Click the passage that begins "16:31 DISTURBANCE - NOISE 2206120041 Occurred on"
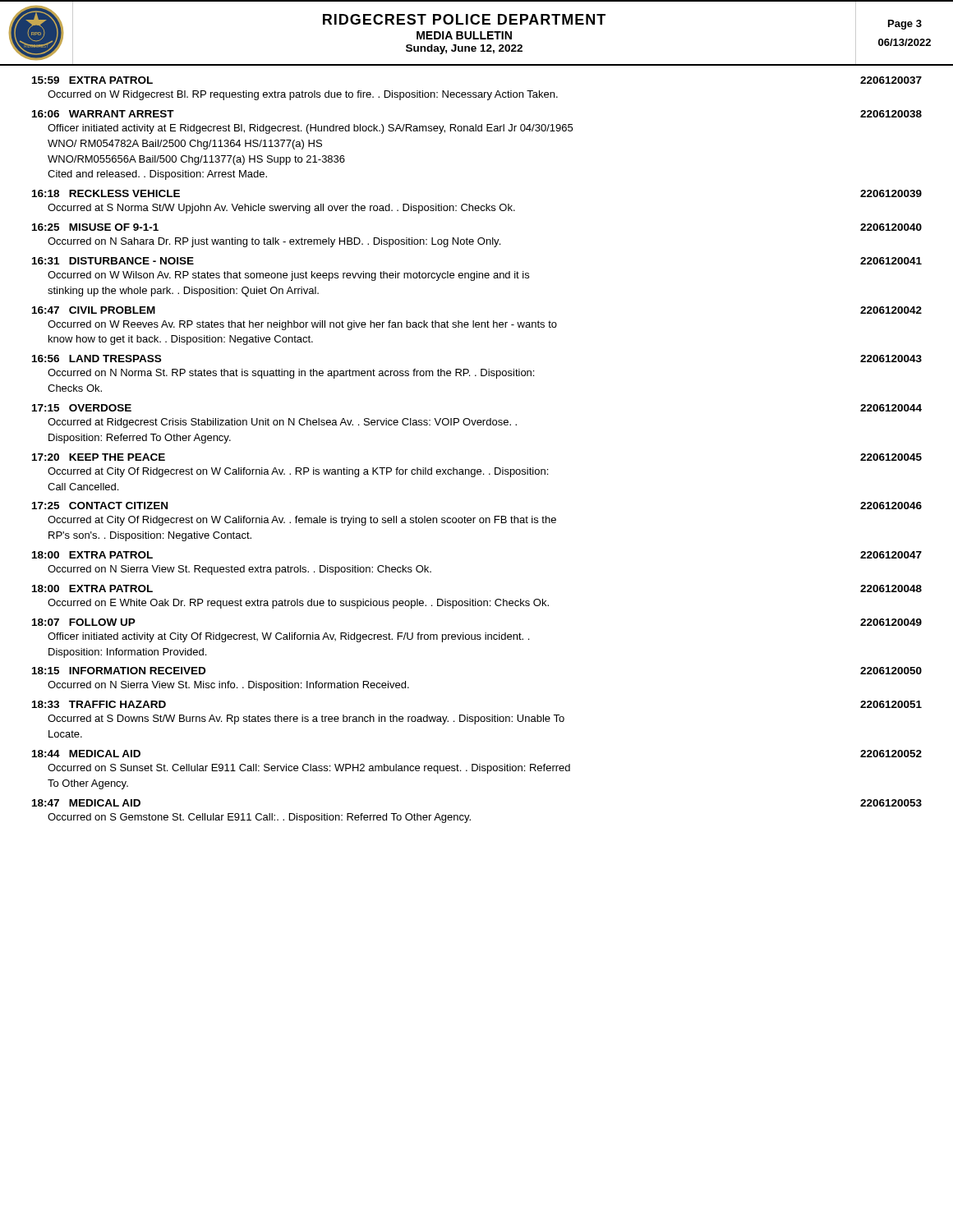This screenshot has width=953, height=1232. (476, 277)
